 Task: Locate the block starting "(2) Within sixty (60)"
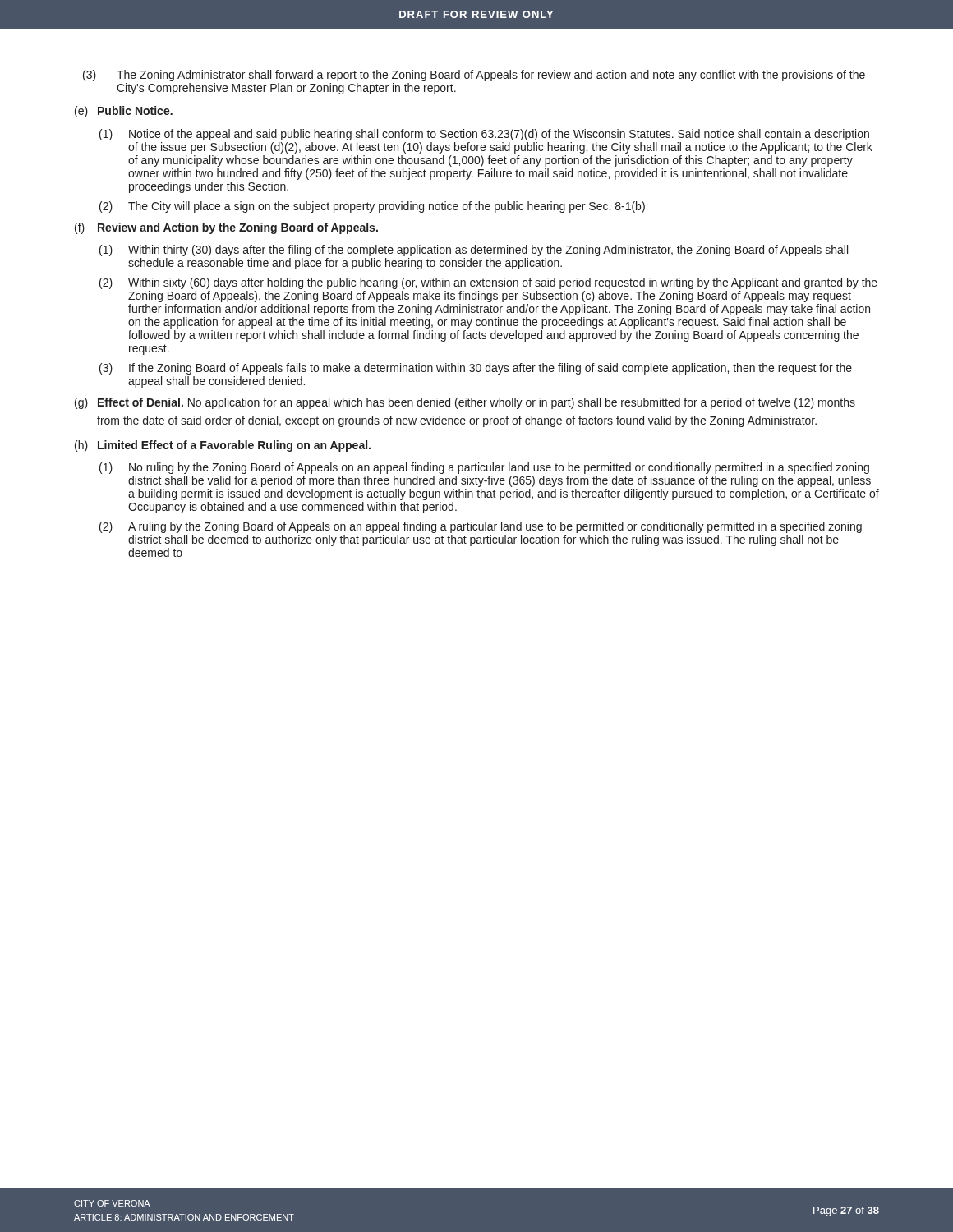pos(489,316)
